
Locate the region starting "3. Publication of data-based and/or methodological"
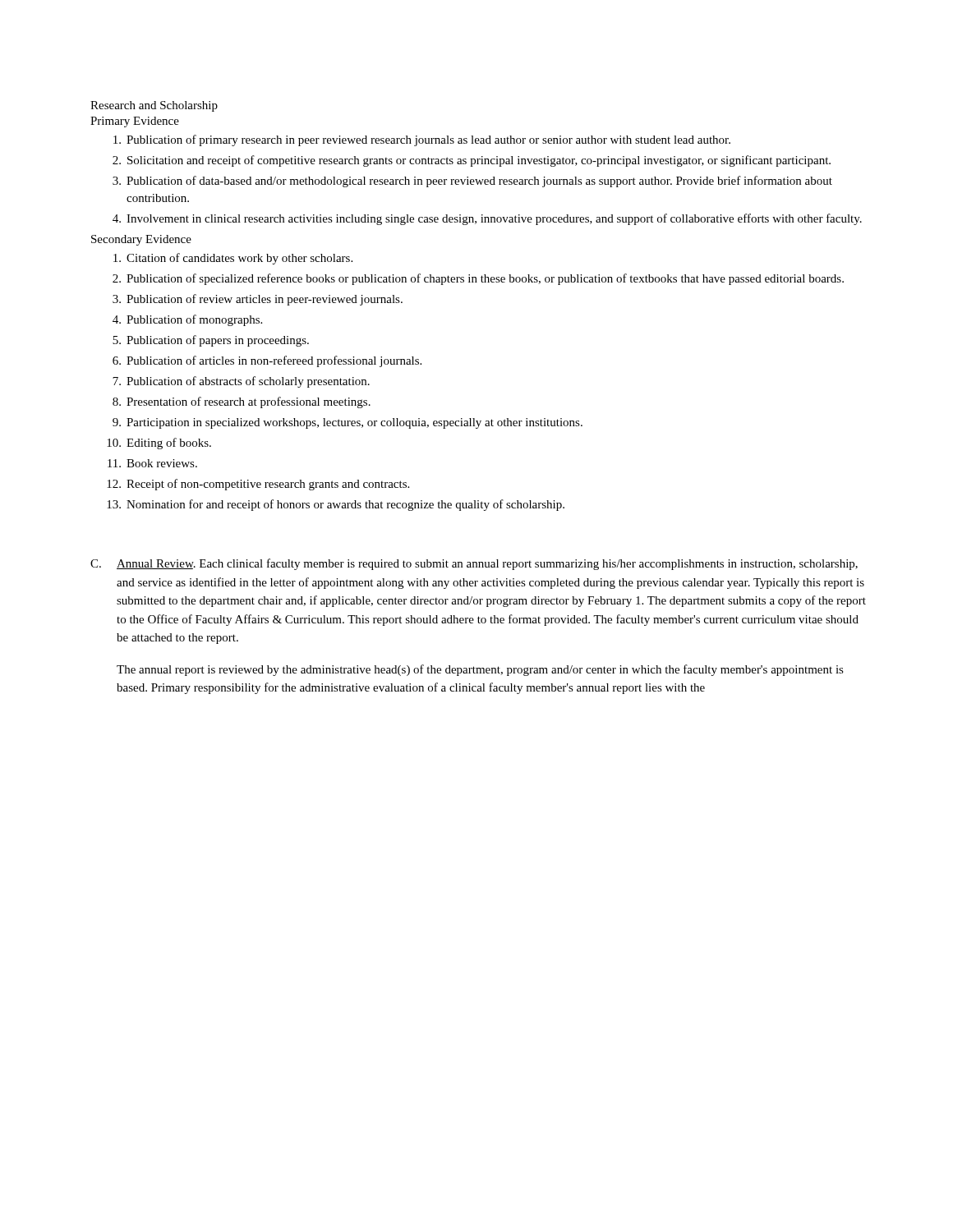pos(481,190)
